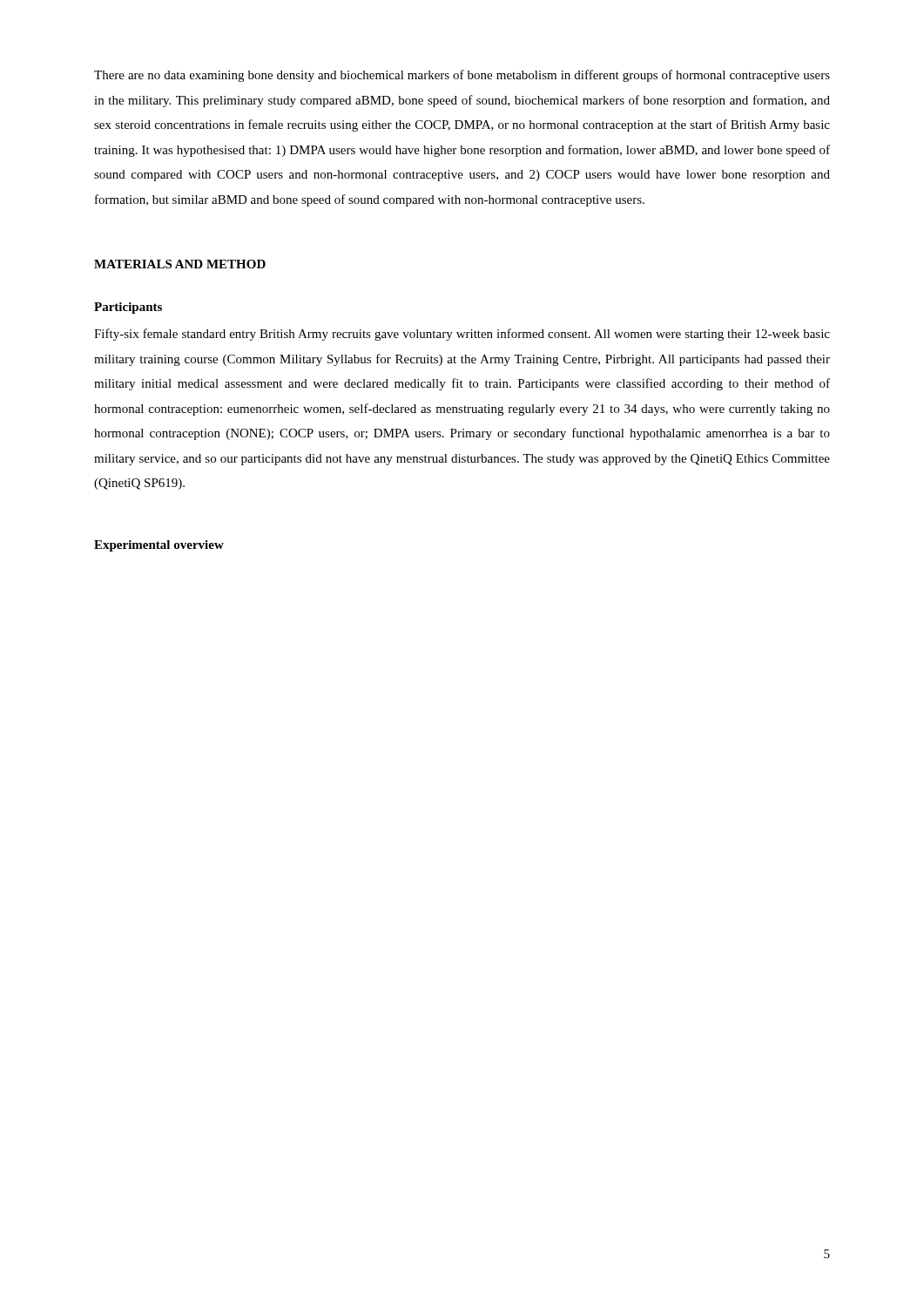Viewport: 924px width, 1307px height.
Task: Select the text block that says "There are no data examining bone density and"
Action: click(462, 137)
